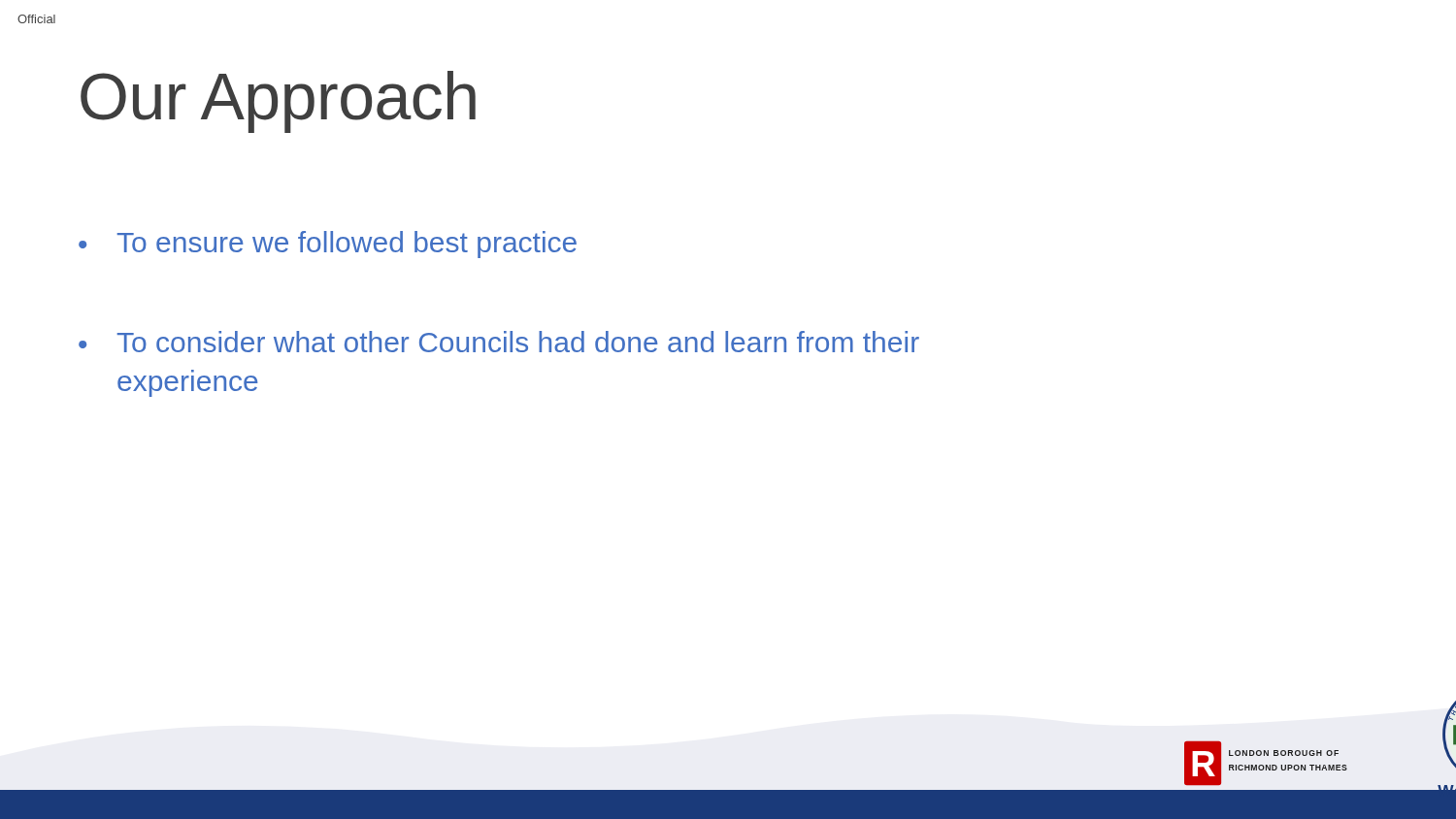This screenshot has height=819, width=1456.
Task: Point to the element starting "• To ensure we followed best practice"
Action: click(328, 244)
